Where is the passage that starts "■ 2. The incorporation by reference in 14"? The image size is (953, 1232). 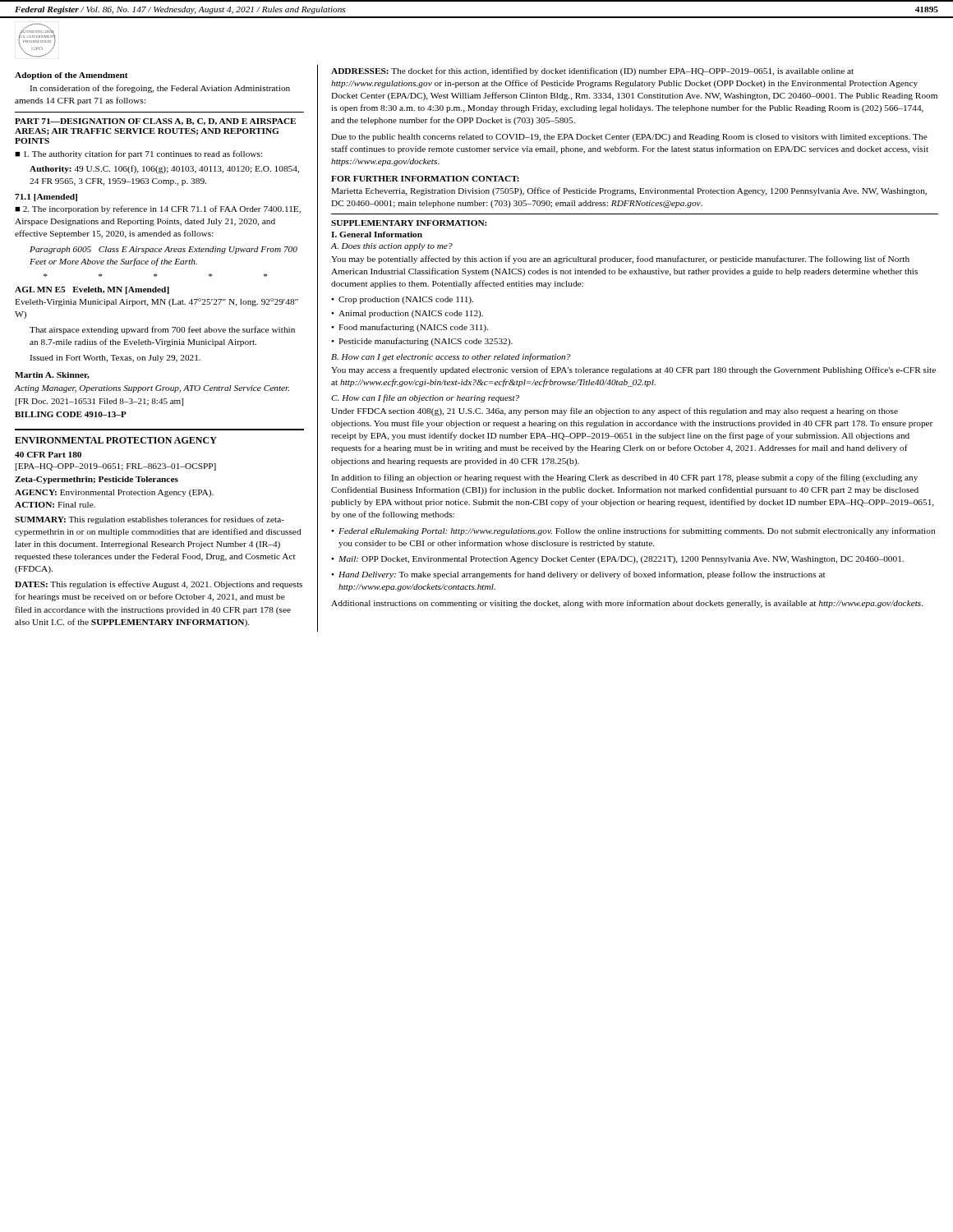(158, 221)
